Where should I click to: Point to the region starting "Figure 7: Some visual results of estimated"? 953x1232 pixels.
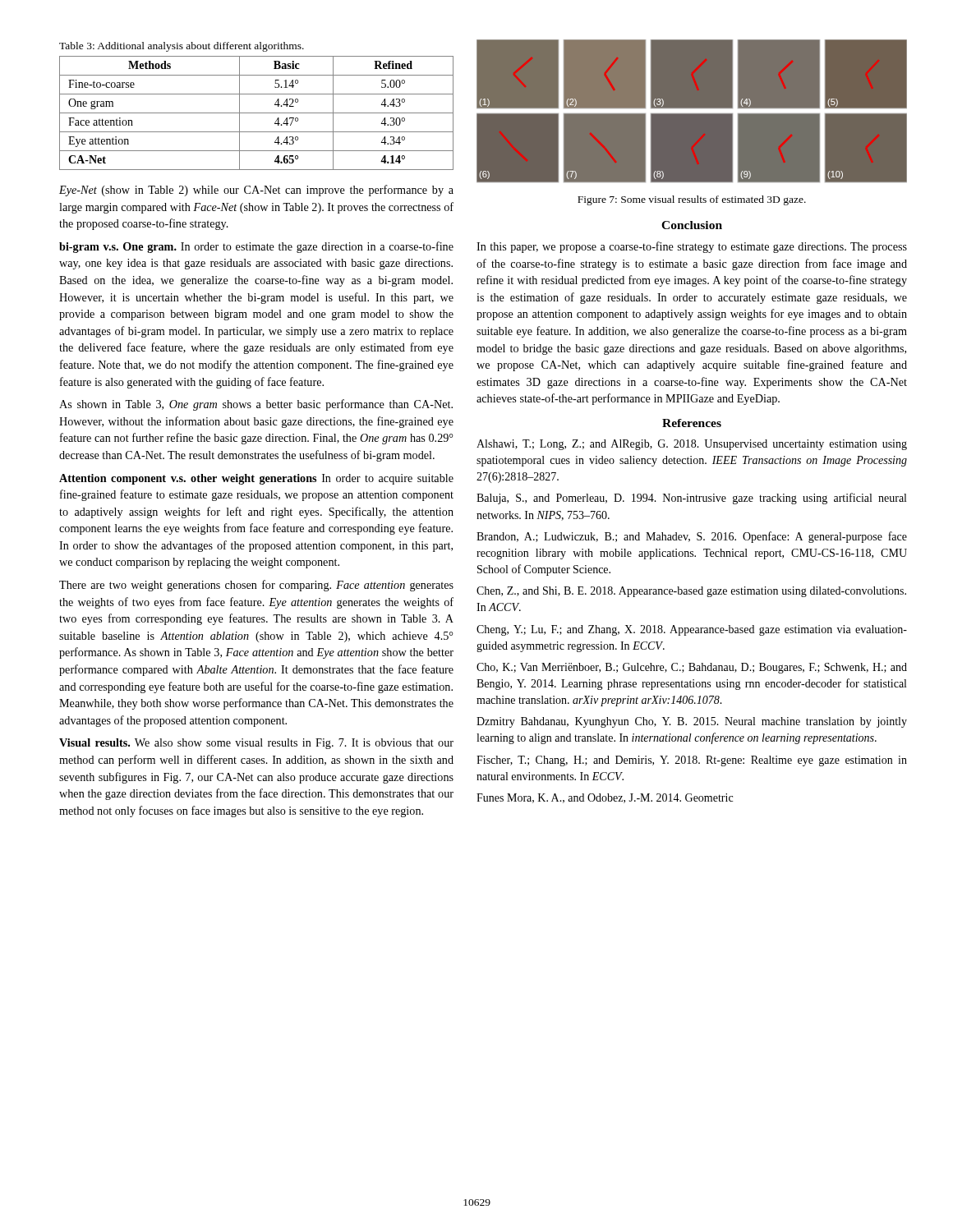[692, 199]
